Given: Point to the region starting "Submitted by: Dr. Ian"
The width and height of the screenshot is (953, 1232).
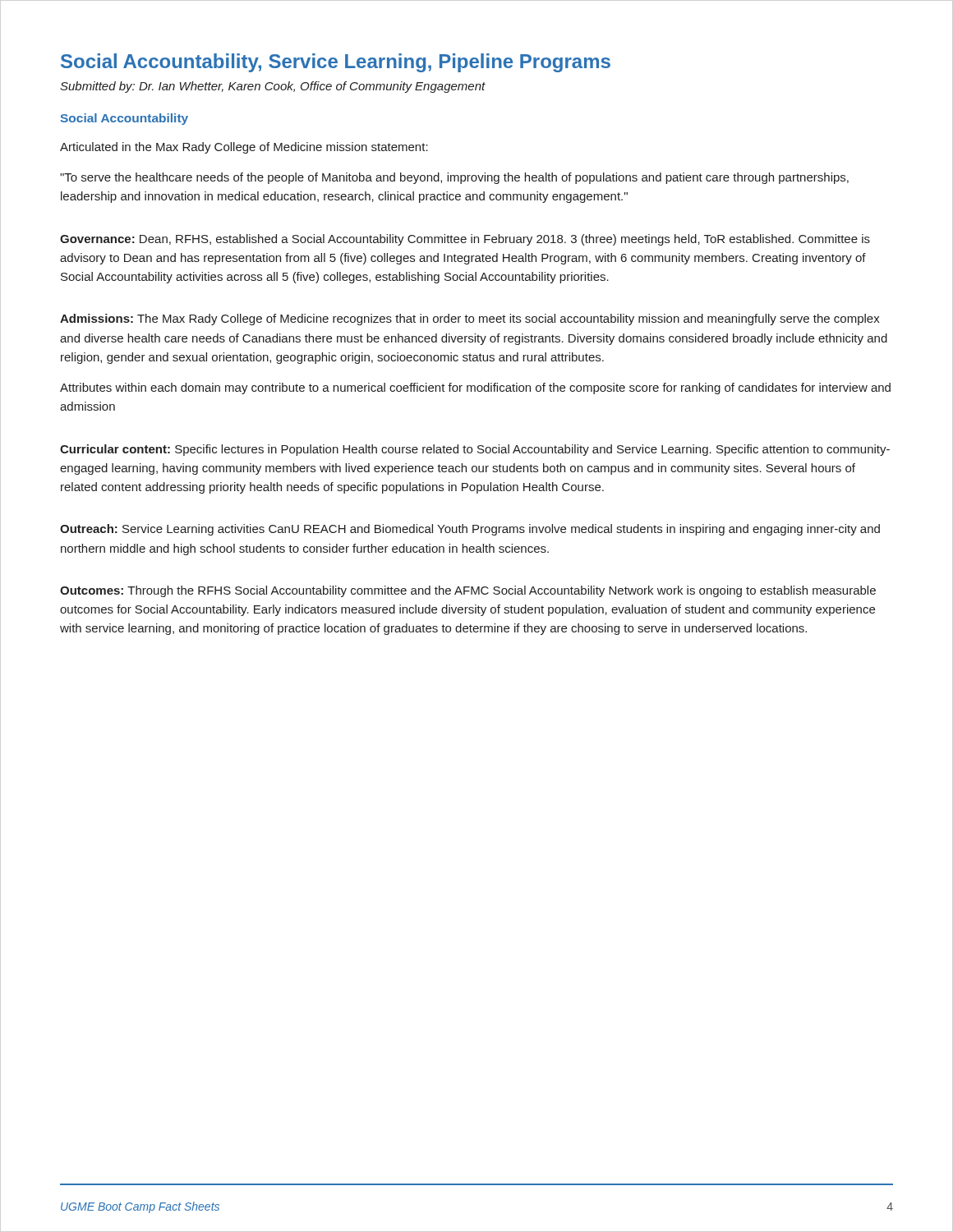Looking at the screenshot, I should pos(272,86).
